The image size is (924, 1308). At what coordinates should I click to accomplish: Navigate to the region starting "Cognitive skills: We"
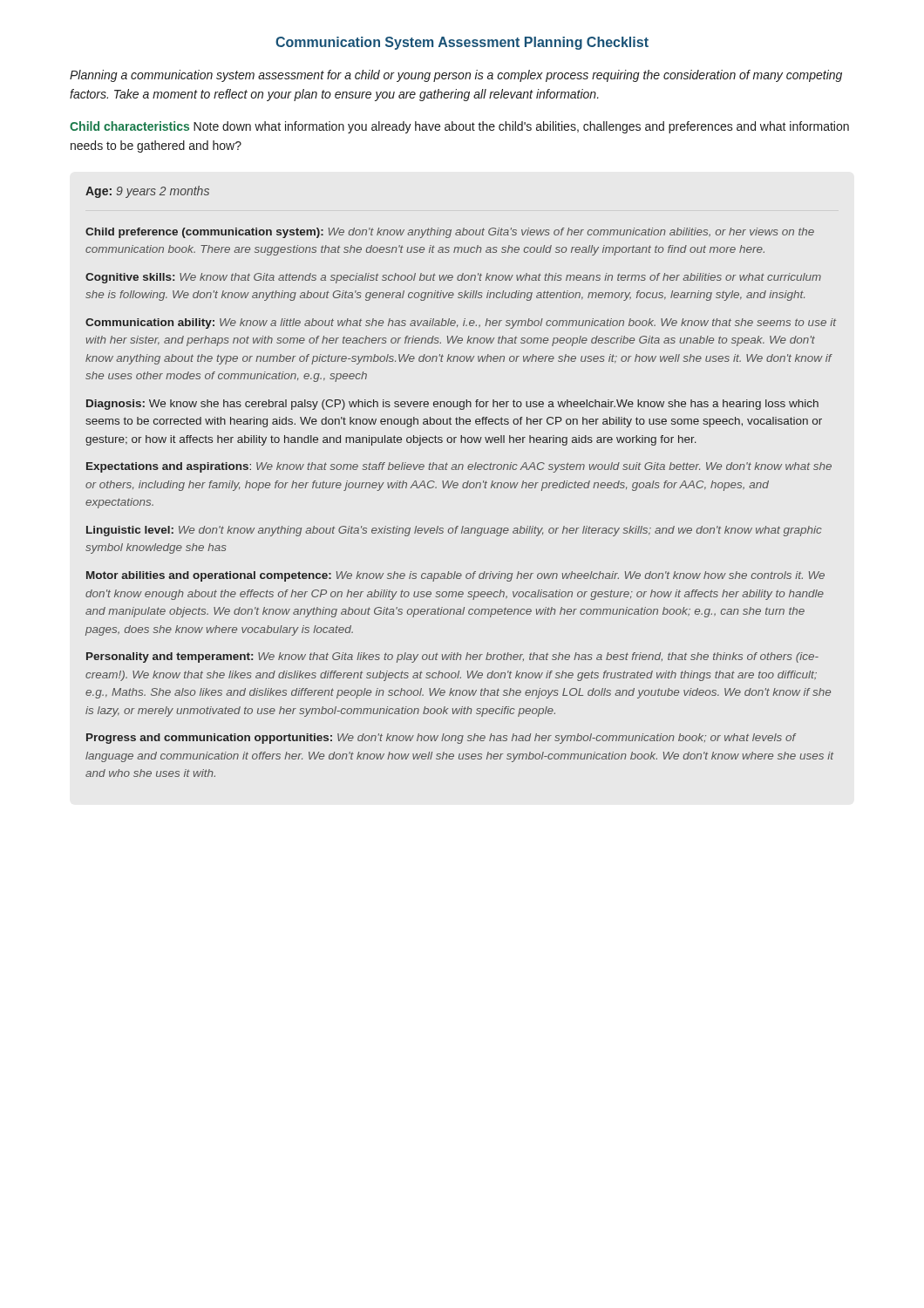point(453,286)
